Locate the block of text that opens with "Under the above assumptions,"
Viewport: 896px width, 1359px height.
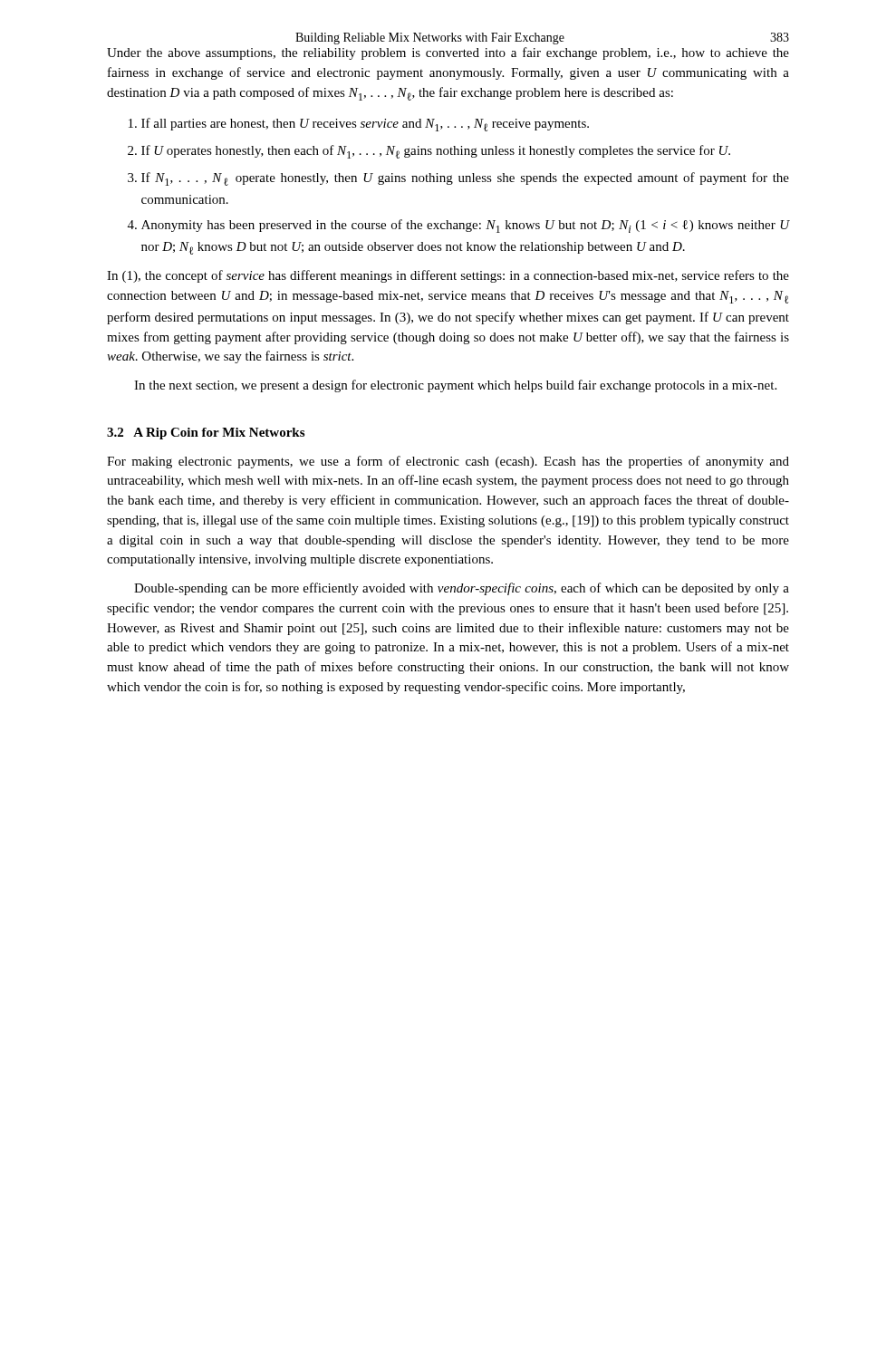[x=448, y=74]
